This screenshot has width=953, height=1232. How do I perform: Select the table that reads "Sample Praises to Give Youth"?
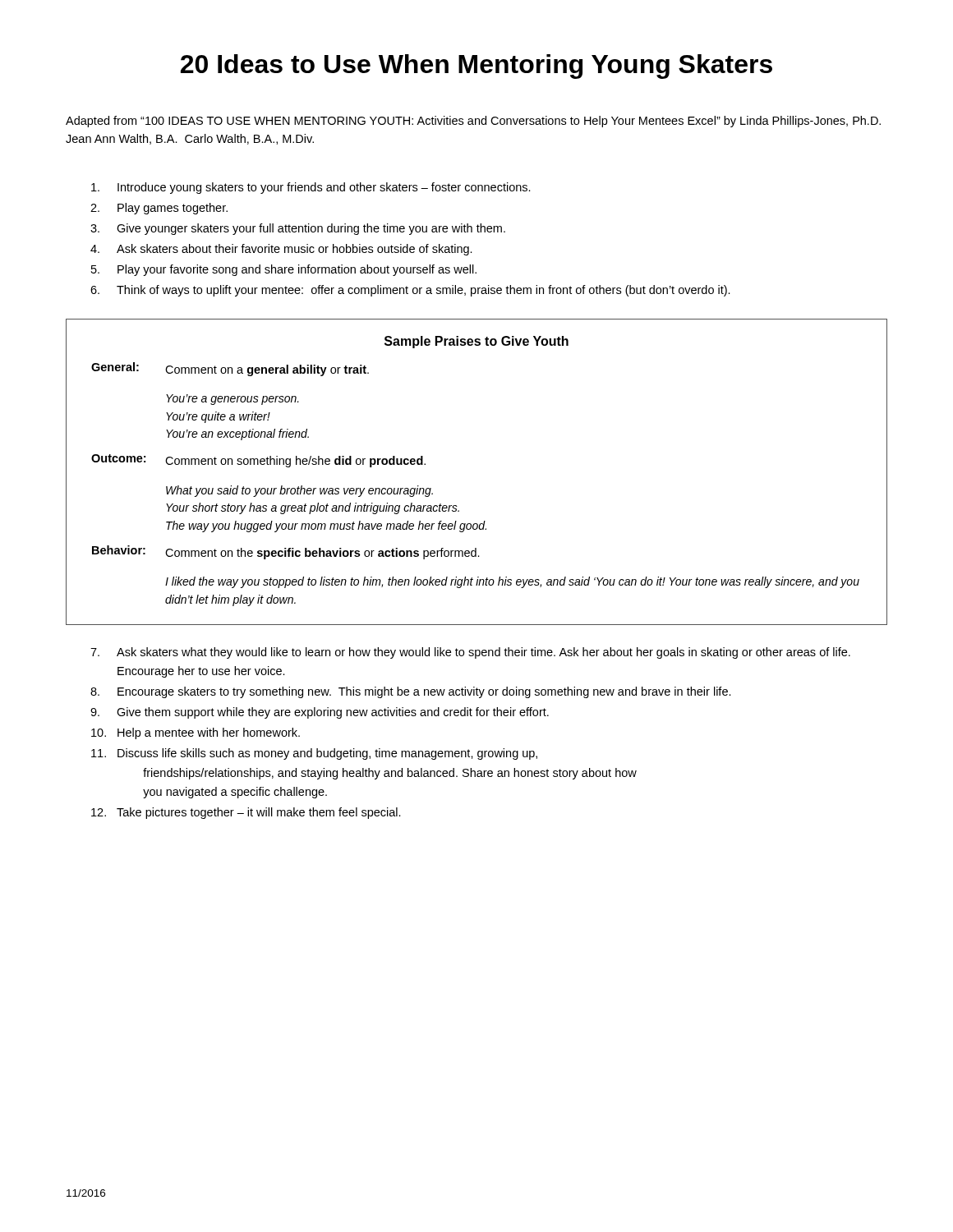pyautogui.click(x=476, y=471)
